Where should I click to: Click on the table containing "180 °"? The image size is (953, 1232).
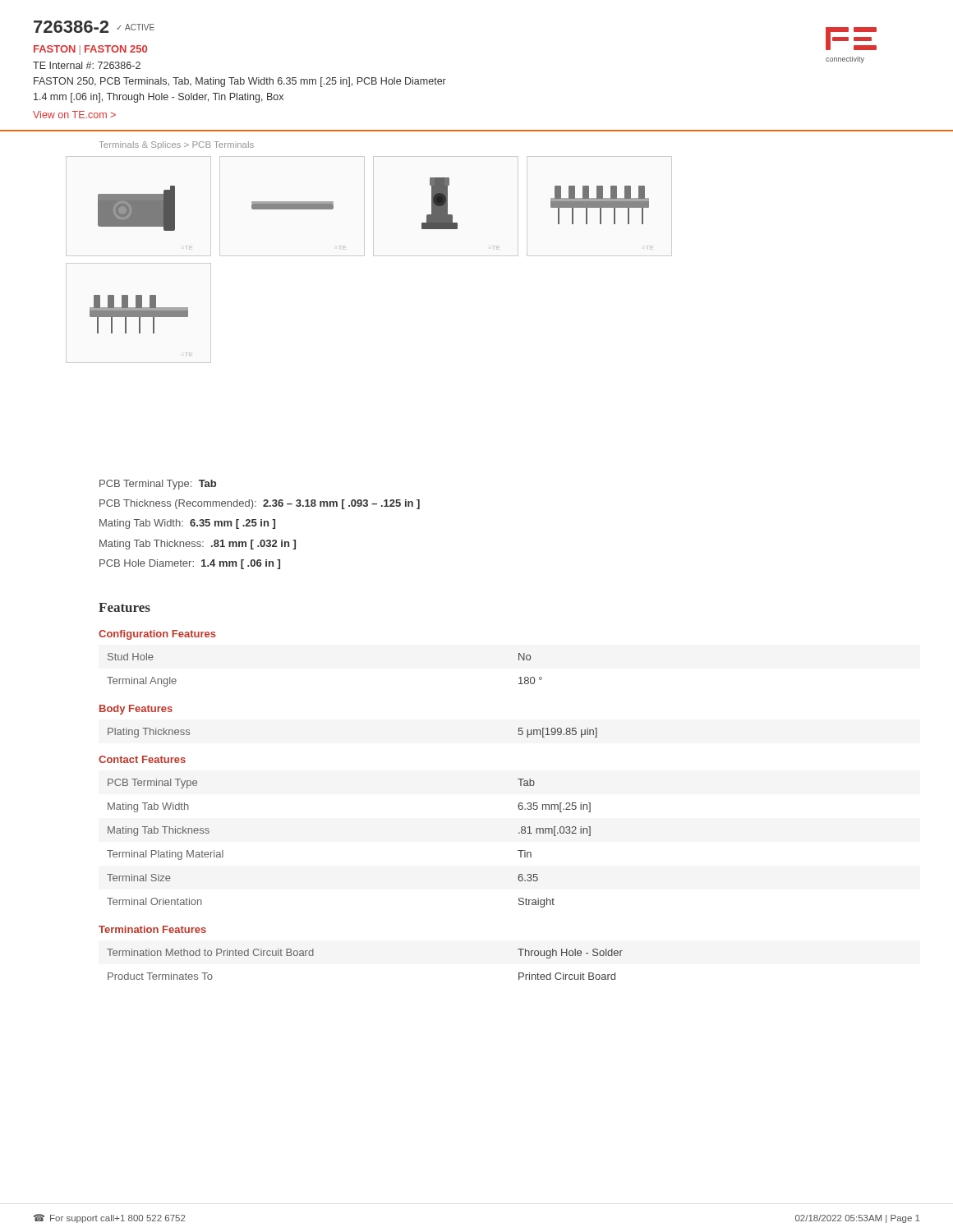509,669
